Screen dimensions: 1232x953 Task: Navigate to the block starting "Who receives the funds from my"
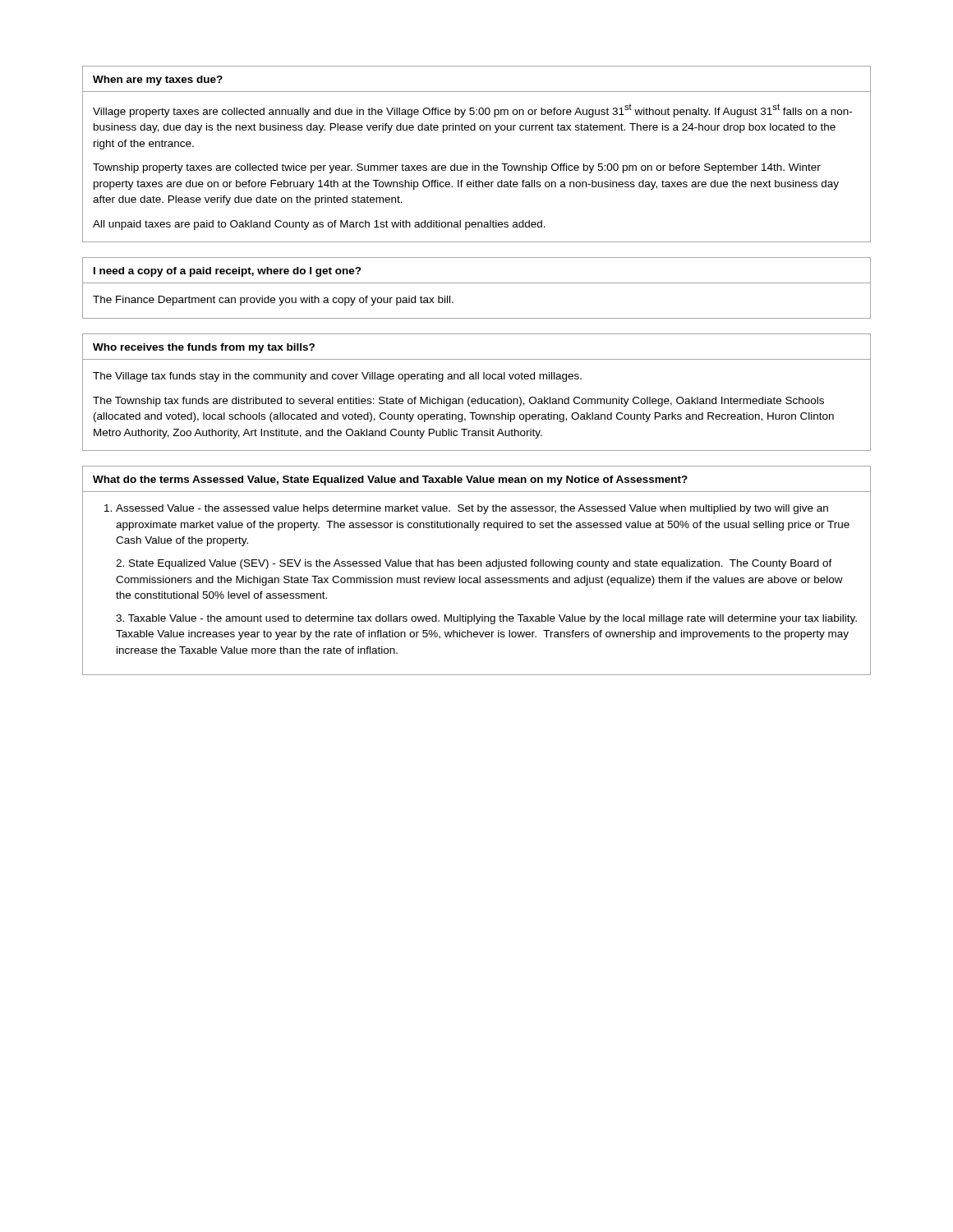click(x=476, y=392)
